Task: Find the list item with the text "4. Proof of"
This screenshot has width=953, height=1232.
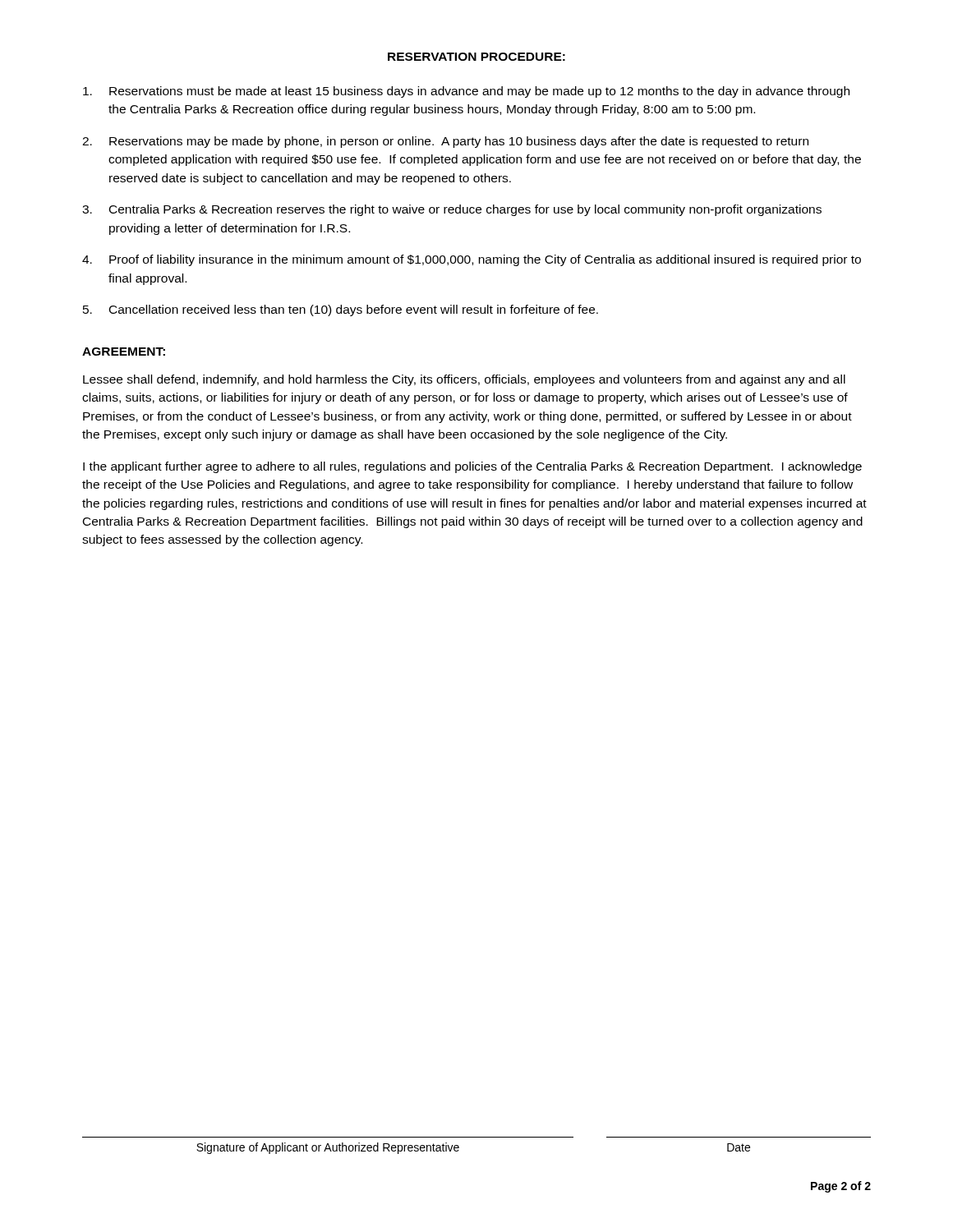Action: [476, 269]
